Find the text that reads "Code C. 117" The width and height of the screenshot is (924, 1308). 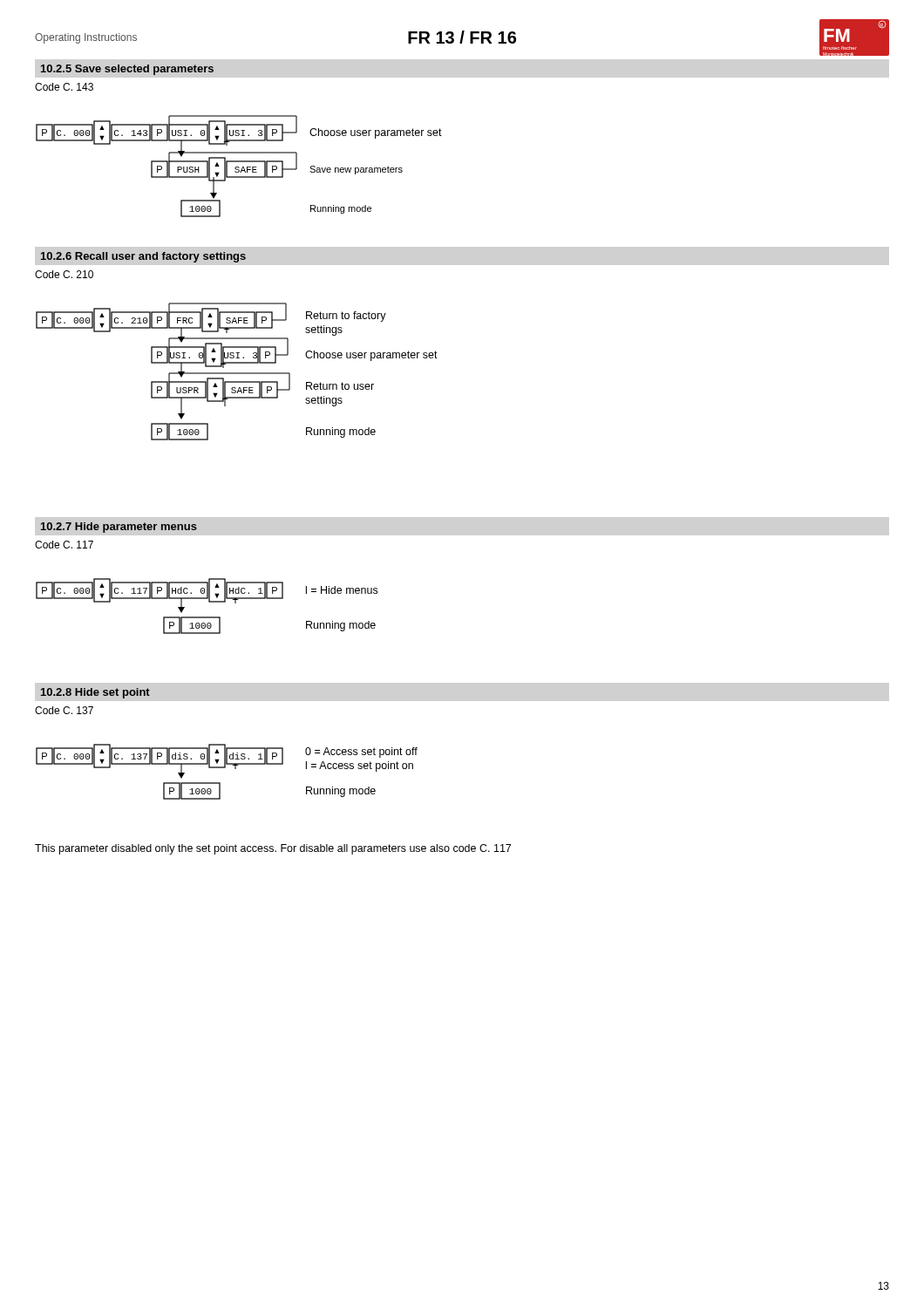point(64,545)
